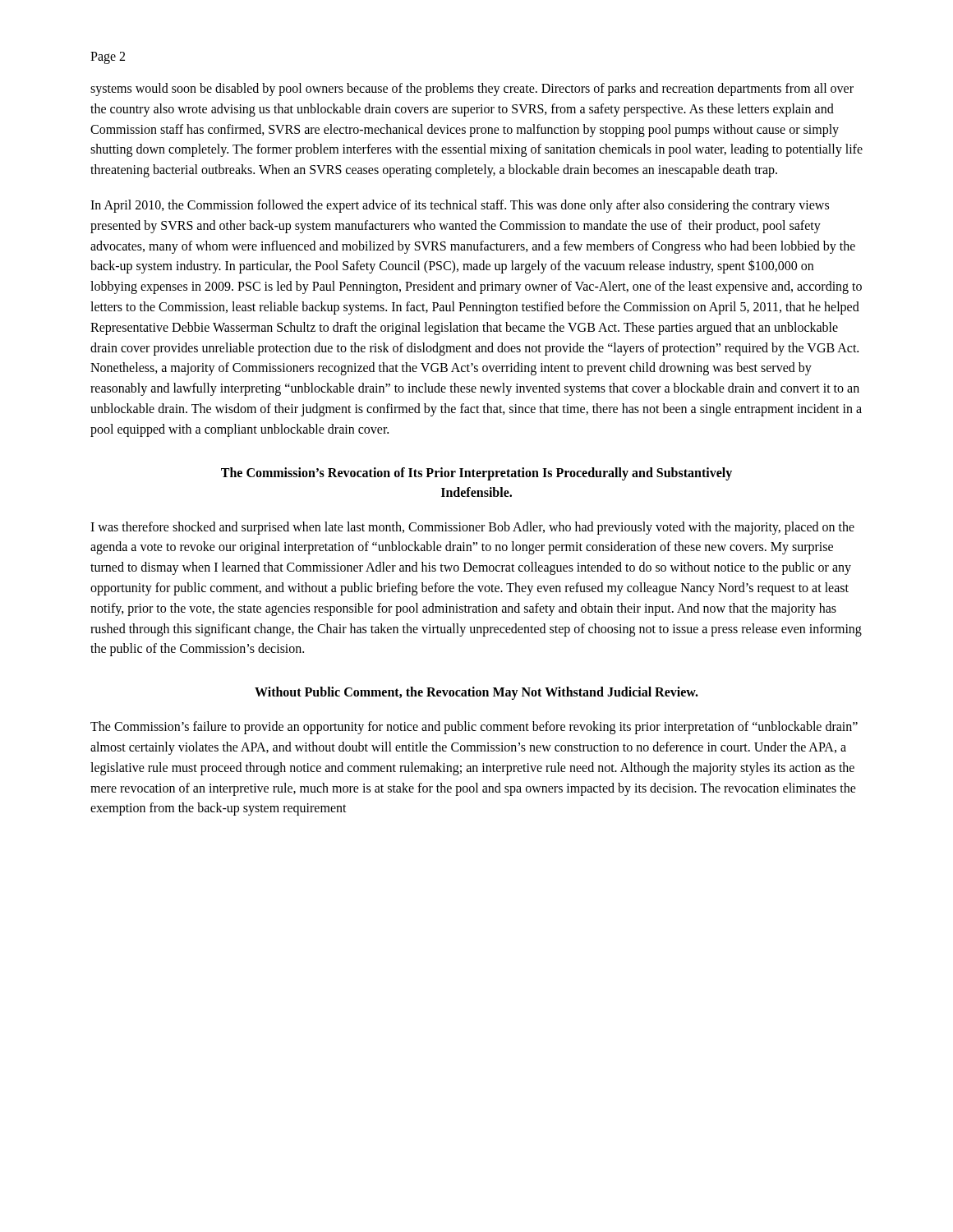Image resolution: width=953 pixels, height=1232 pixels.
Task: Point to the section header beginning "Without Public Comment, the Revocation May"
Action: click(x=476, y=692)
